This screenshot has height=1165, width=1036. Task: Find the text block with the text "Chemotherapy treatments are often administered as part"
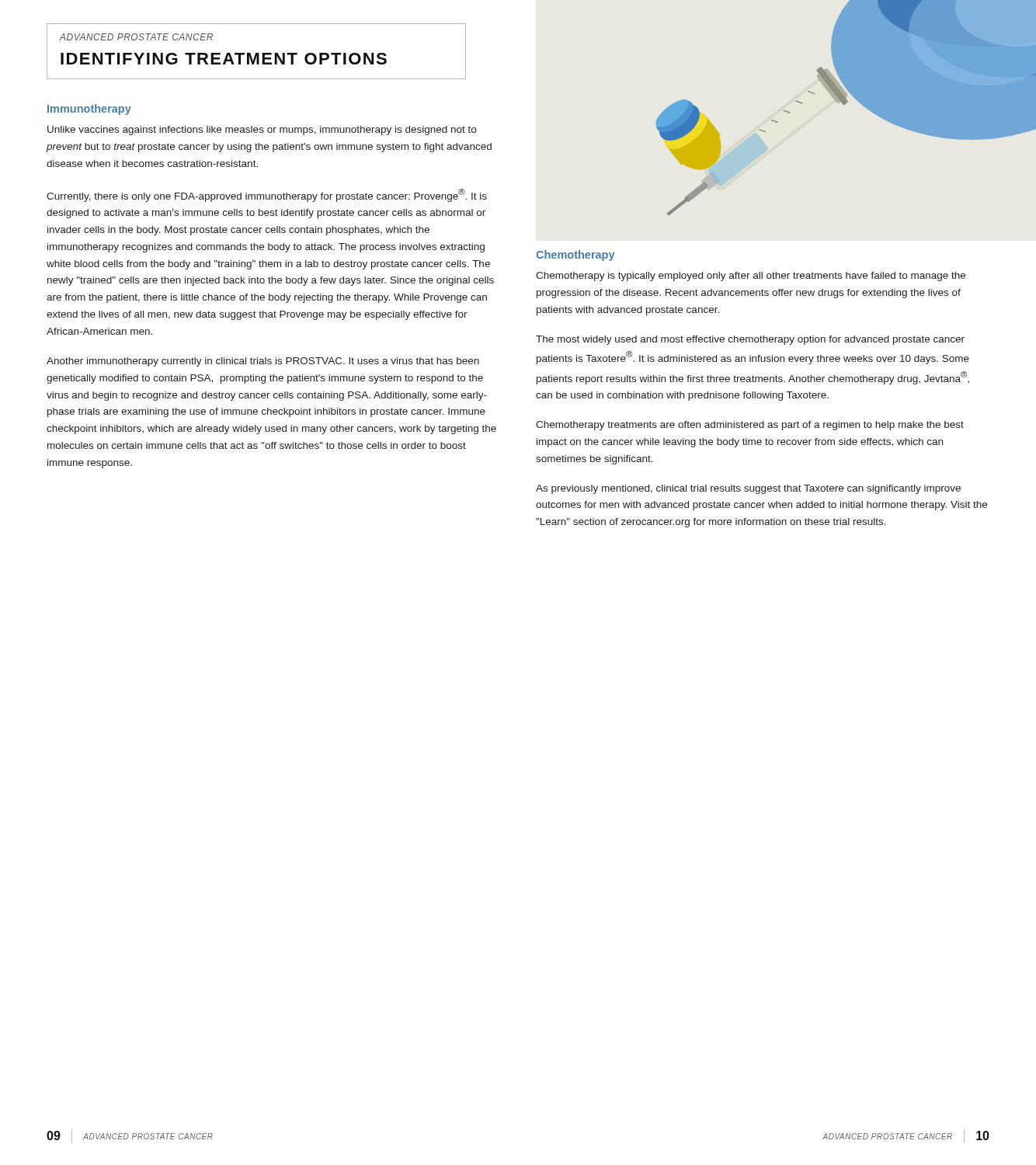pyautogui.click(x=750, y=441)
